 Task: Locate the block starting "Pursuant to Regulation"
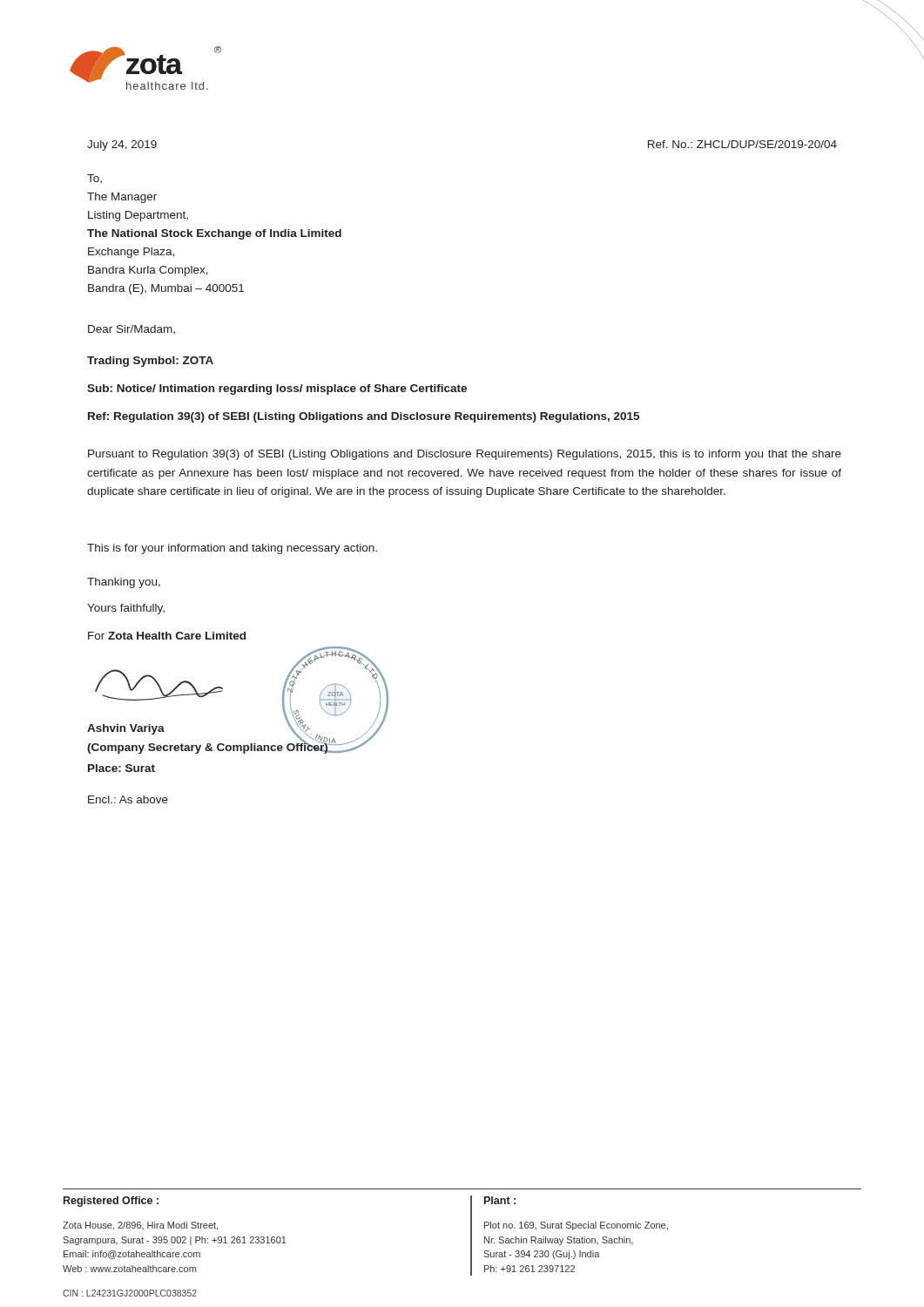click(x=464, y=472)
